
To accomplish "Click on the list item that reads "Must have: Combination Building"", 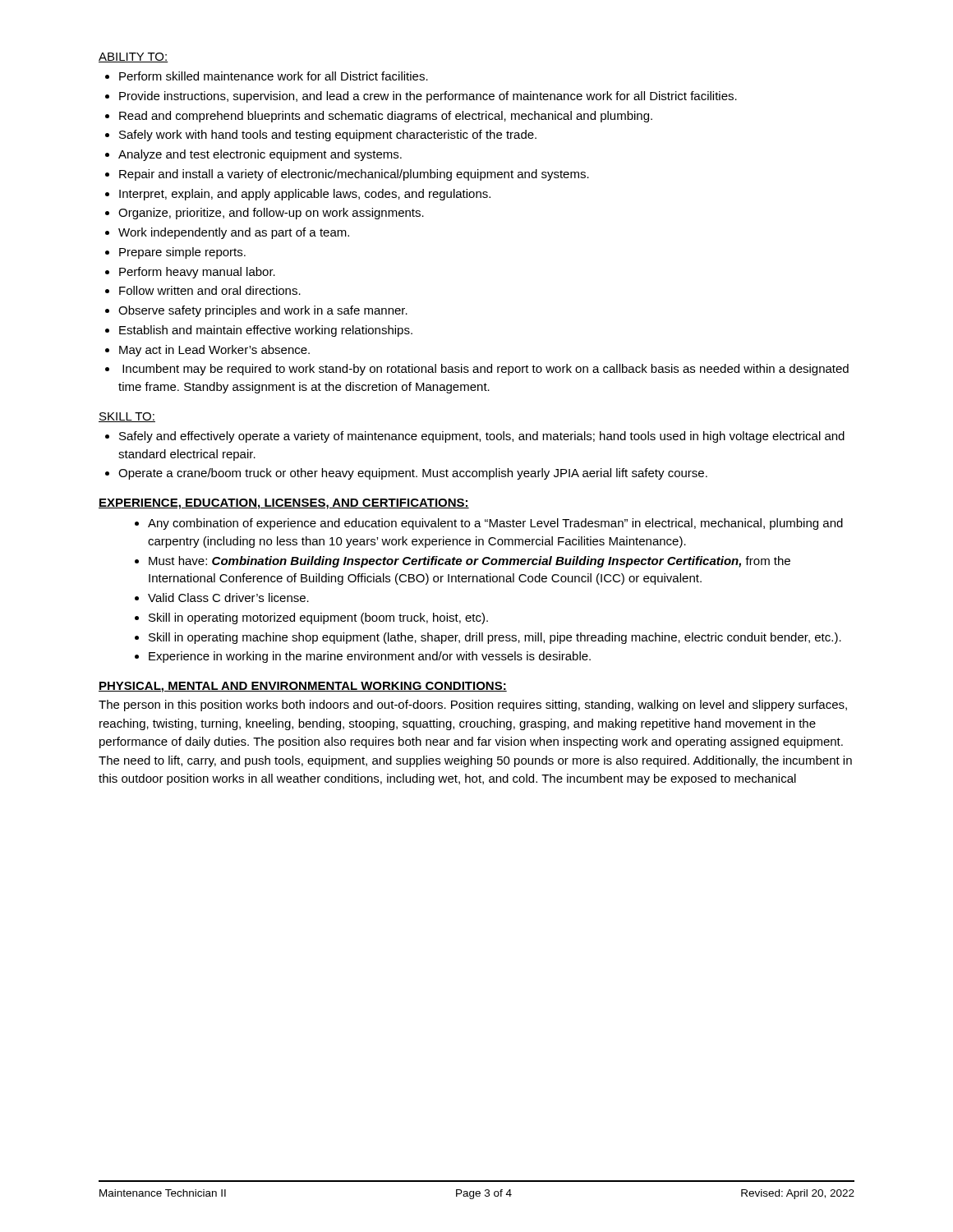I will [x=476, y=569].
